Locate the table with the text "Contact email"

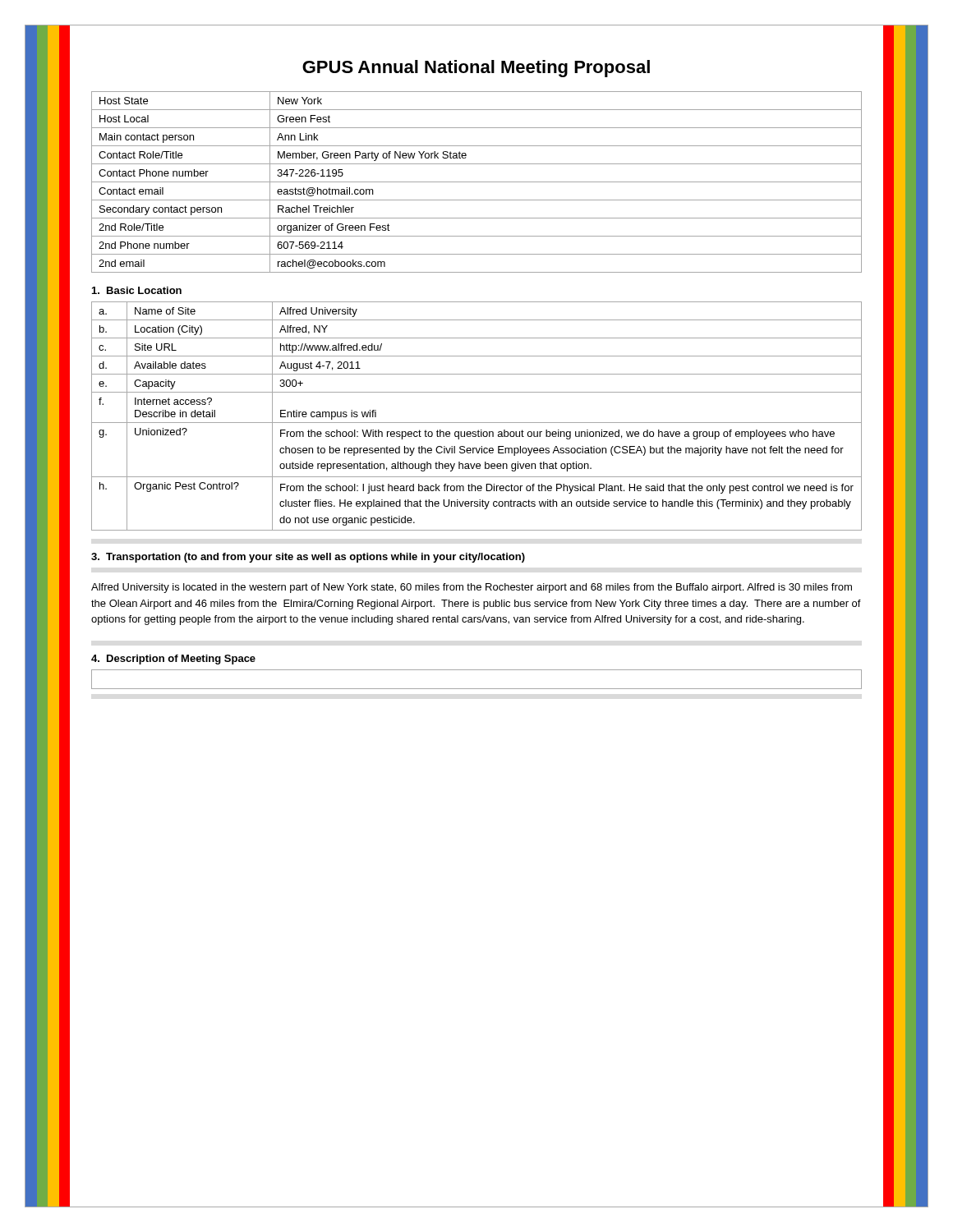[476, 182]
